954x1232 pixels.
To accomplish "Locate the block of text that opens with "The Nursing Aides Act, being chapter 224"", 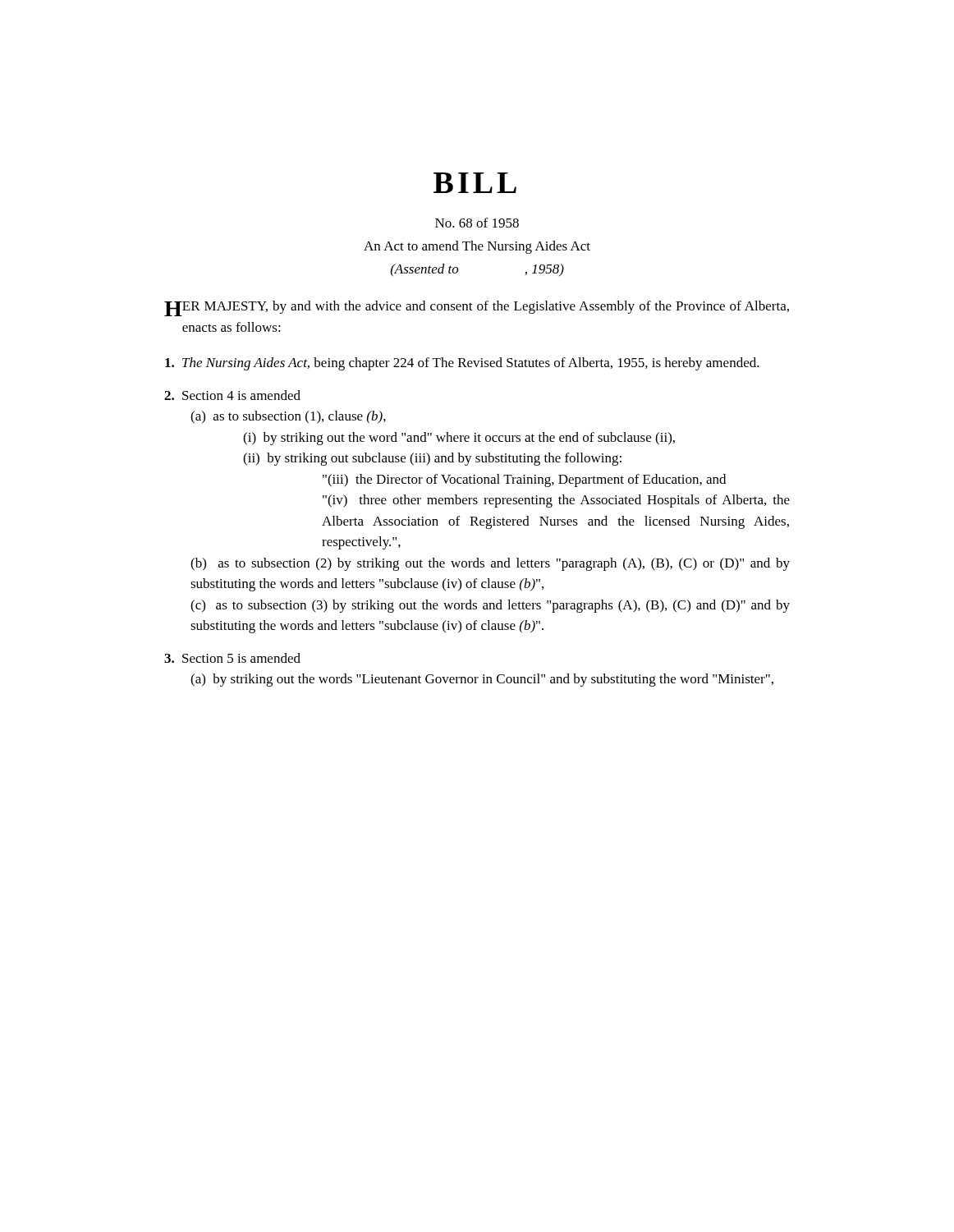I will point(462,363).
